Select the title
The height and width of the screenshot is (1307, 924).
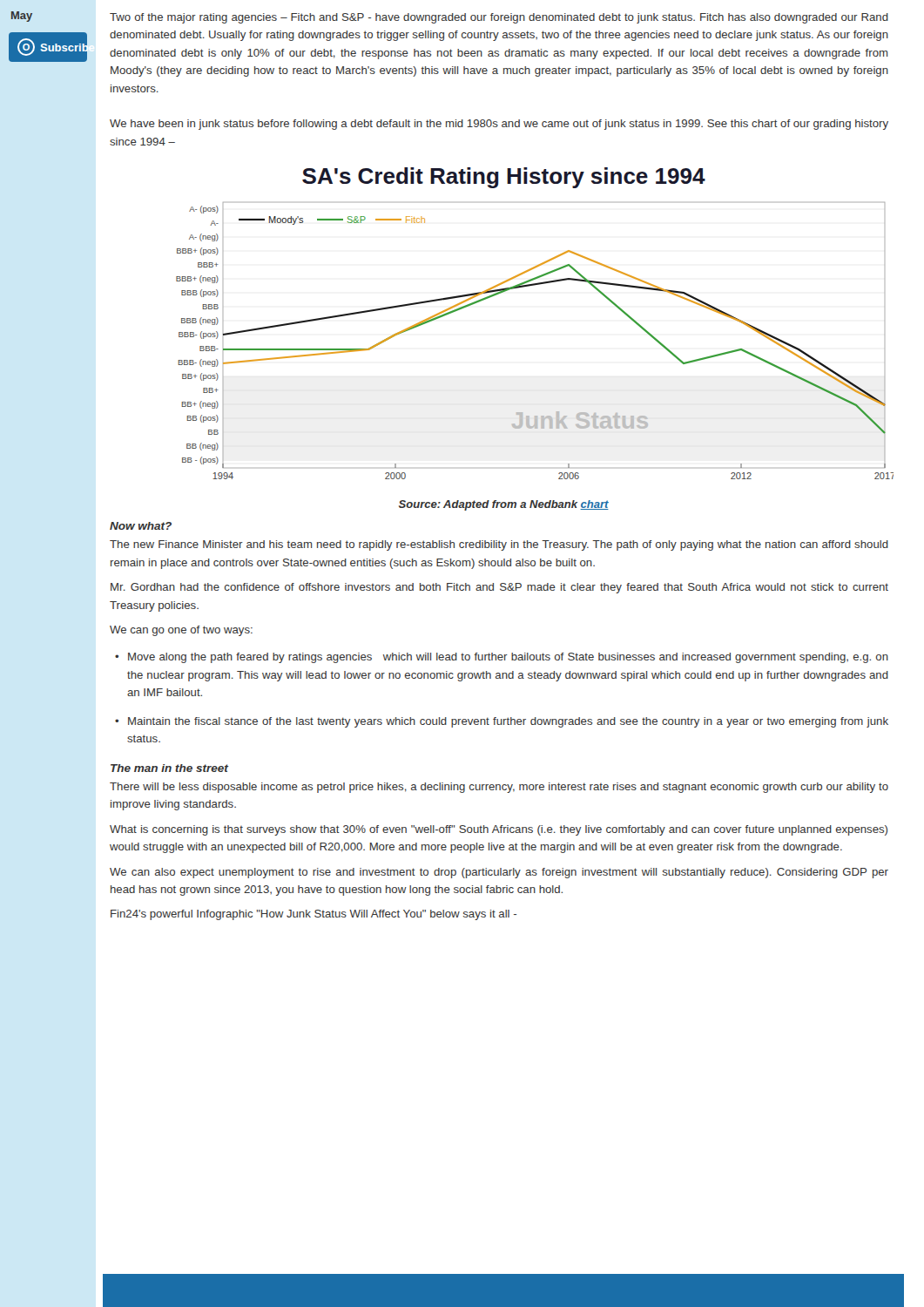(503, 176)
